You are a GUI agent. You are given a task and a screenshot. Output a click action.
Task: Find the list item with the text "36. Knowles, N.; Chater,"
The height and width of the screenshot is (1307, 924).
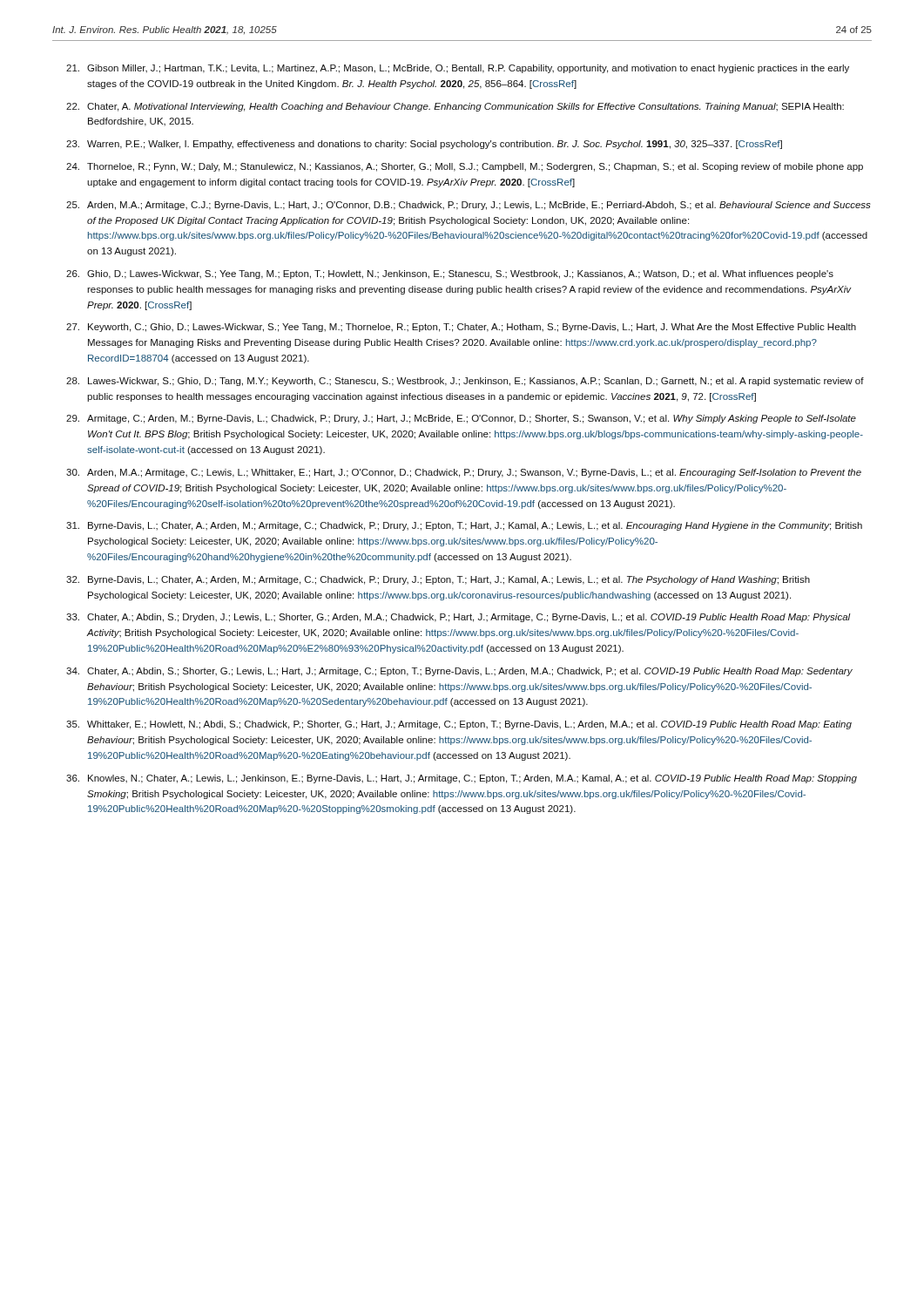click(462, 794)
